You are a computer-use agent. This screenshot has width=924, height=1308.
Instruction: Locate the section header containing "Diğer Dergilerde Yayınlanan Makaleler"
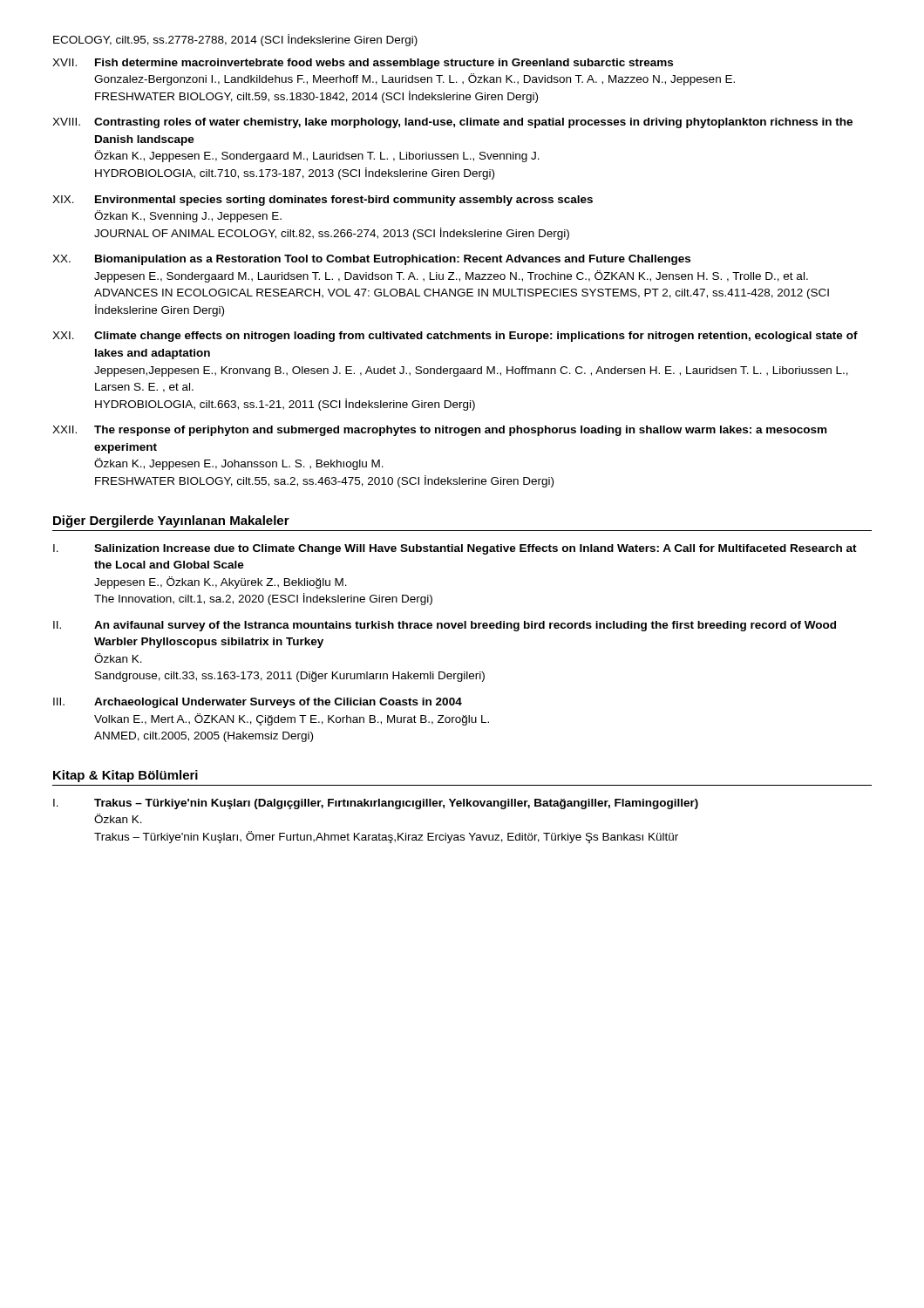171,520
